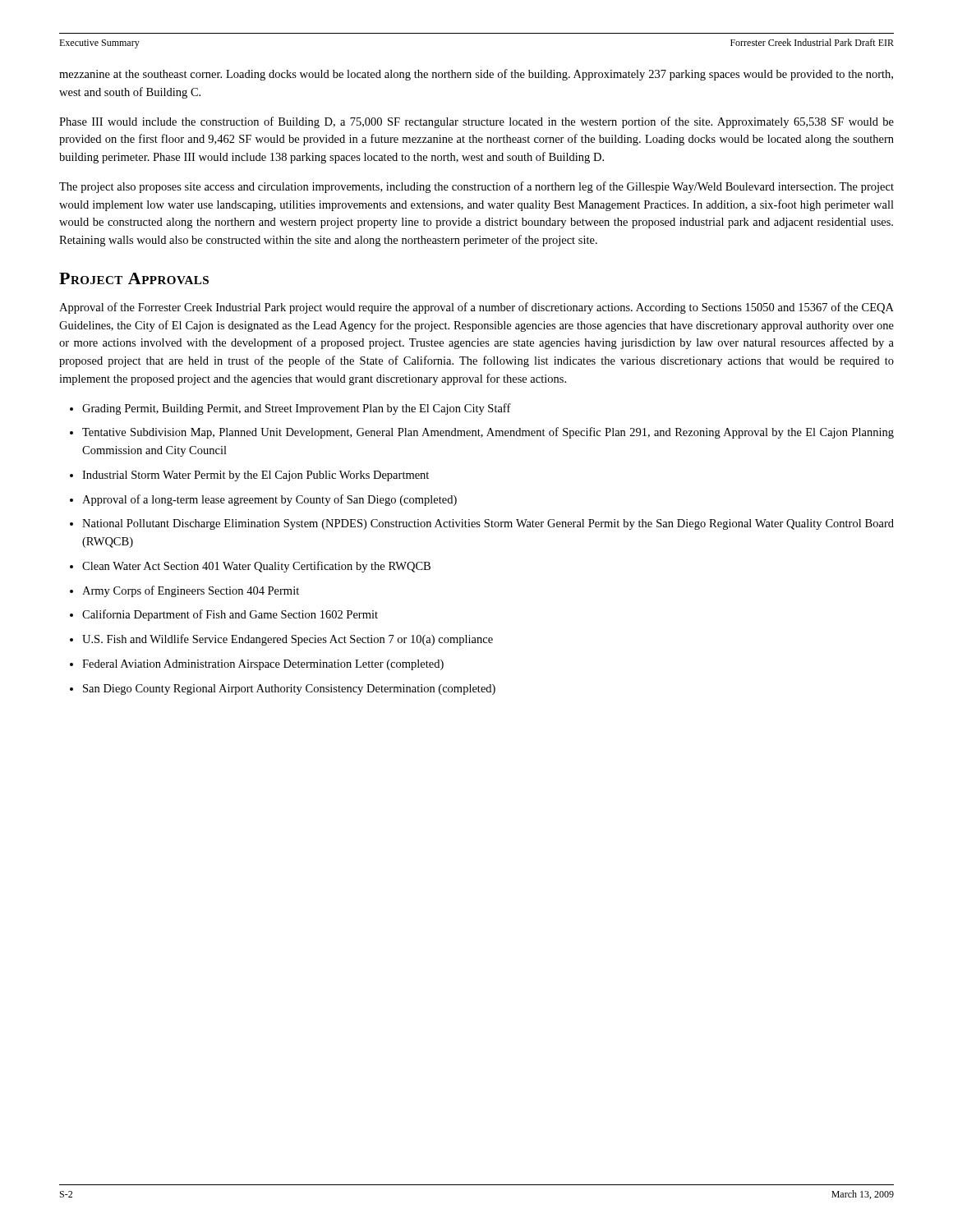Screen dimensions: 1232x953
Task: Find the text block that says "mezzanine at the southeast"
Action: click(x=476, y=84)
